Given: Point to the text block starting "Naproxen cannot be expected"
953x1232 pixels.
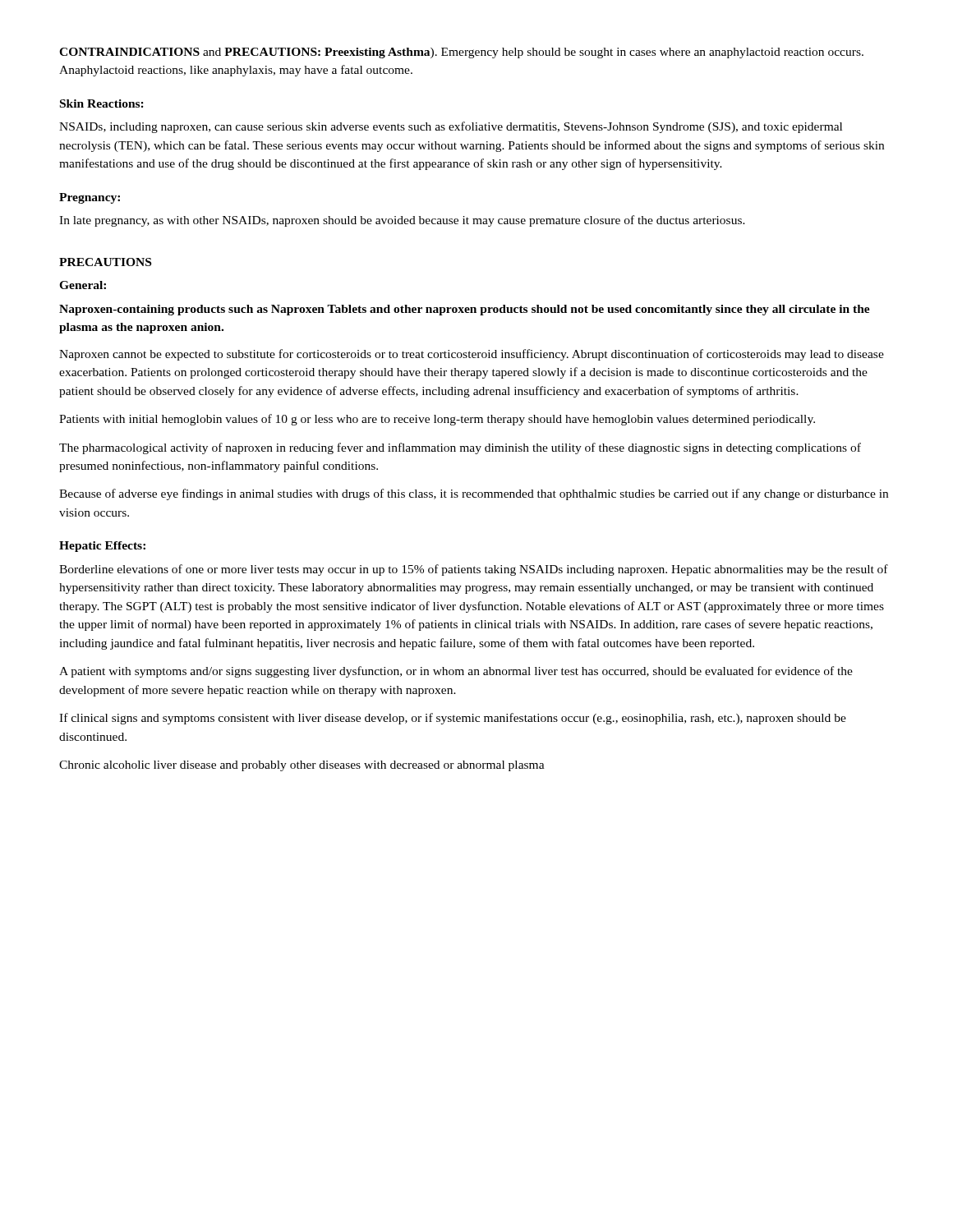Looking at the screenshot, I should (x=476, y=372).
